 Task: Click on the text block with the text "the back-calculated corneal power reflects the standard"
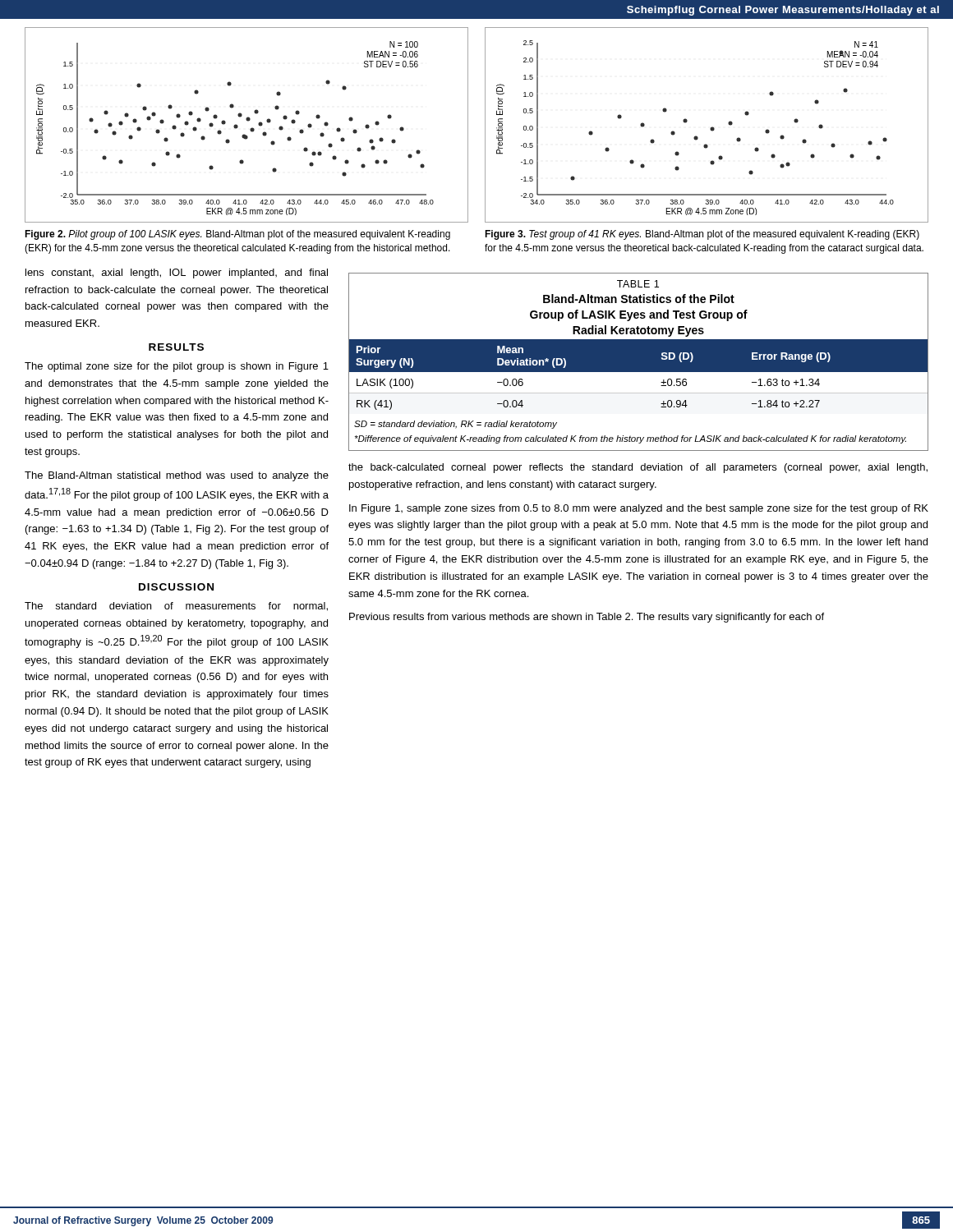tap(638, 475)
